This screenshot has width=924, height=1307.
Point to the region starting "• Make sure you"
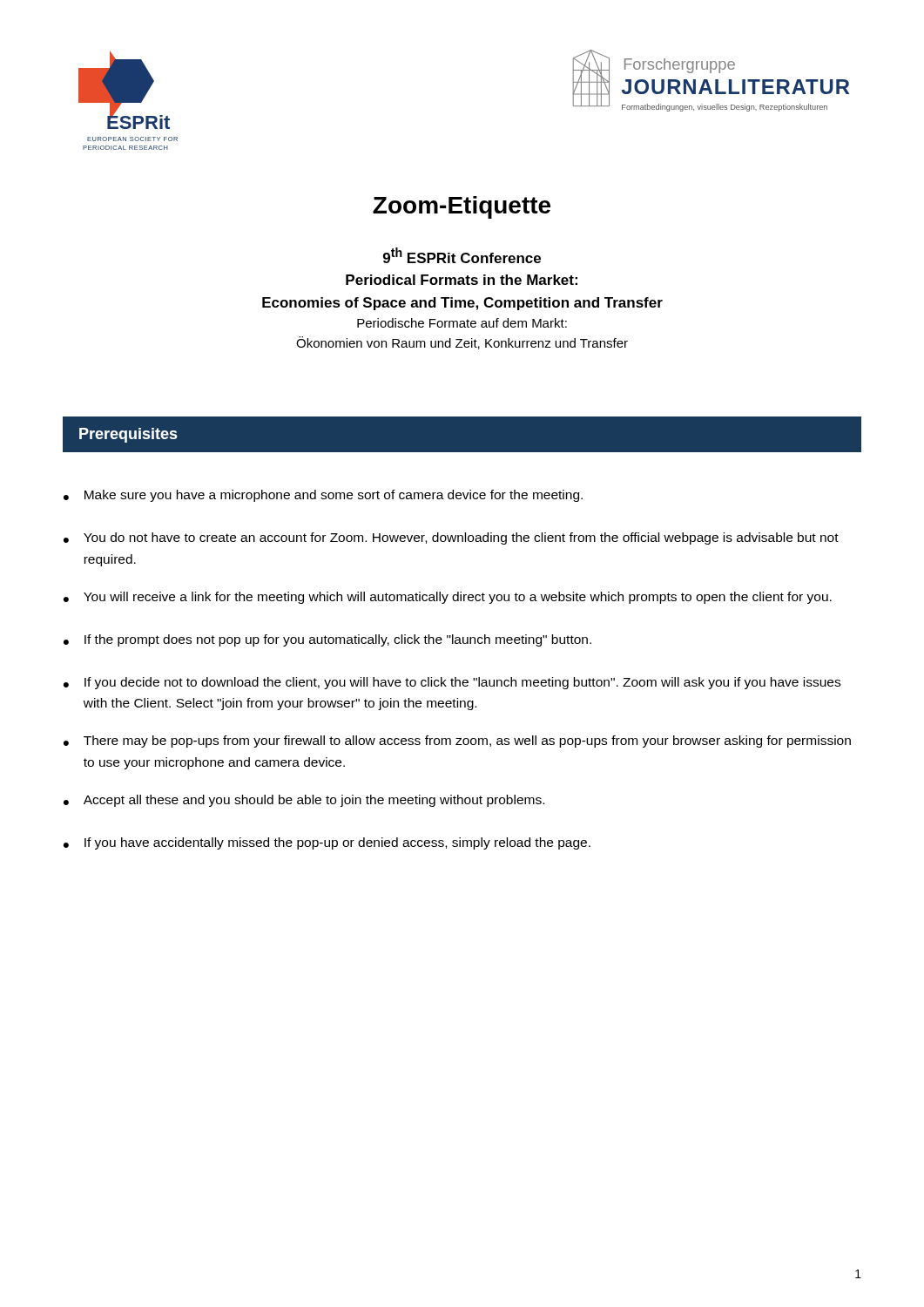(x=323, y=498)
